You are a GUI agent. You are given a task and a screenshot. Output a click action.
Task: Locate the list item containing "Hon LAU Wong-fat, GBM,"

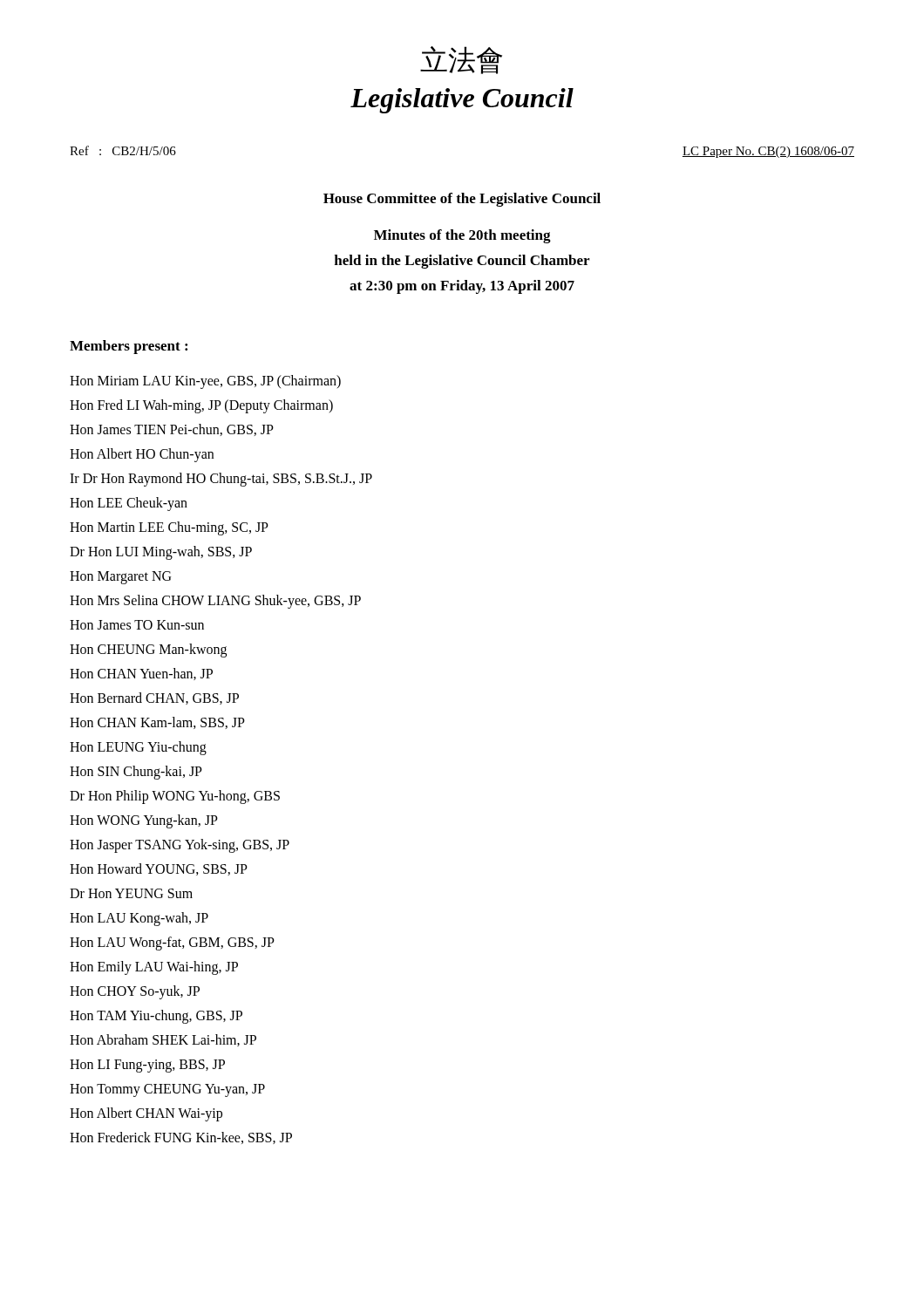click(x=172, y=944)
